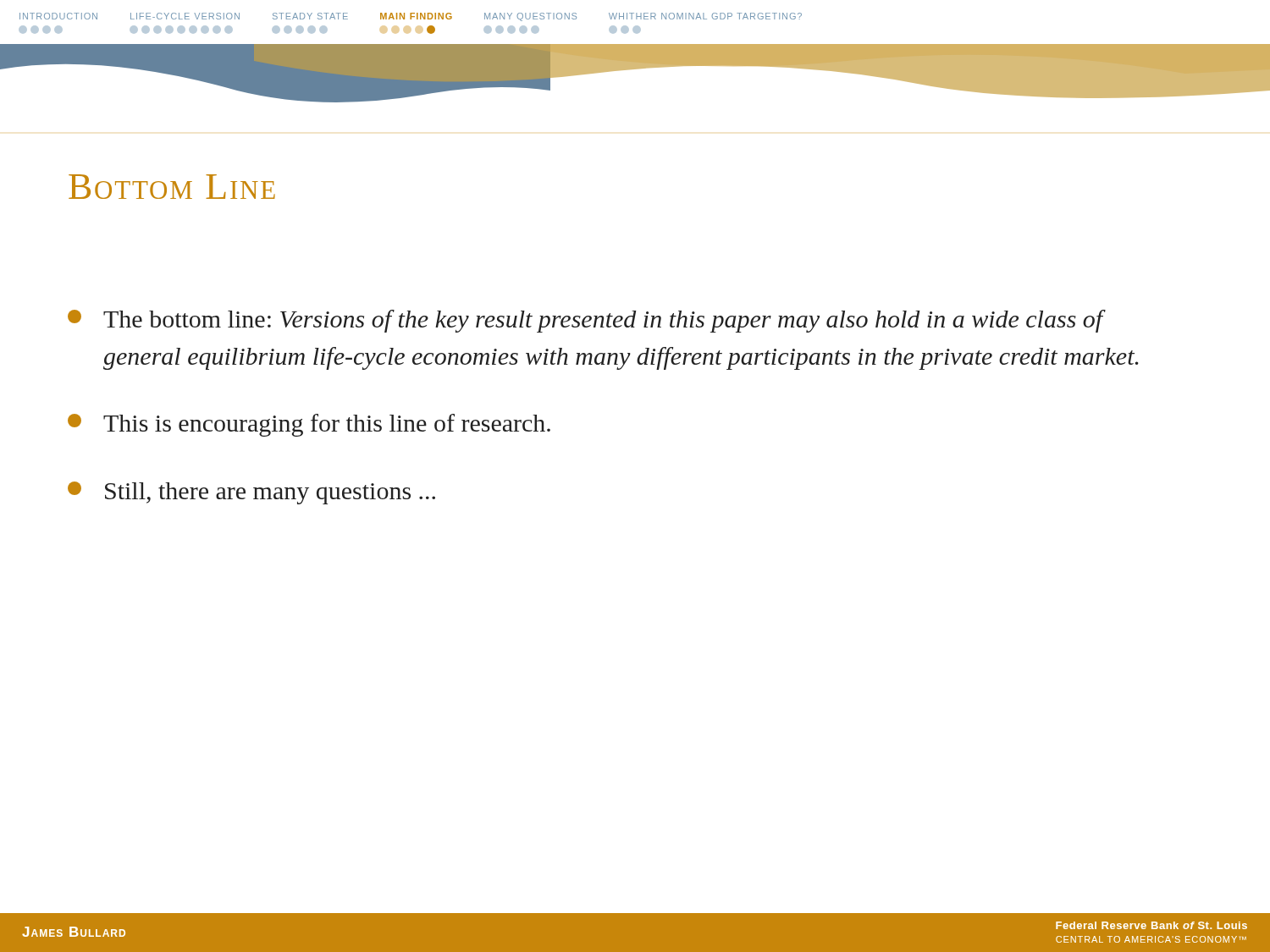
Task: Click on the list item with the text "The bottom line: Versions"
Action: (626, 337)
